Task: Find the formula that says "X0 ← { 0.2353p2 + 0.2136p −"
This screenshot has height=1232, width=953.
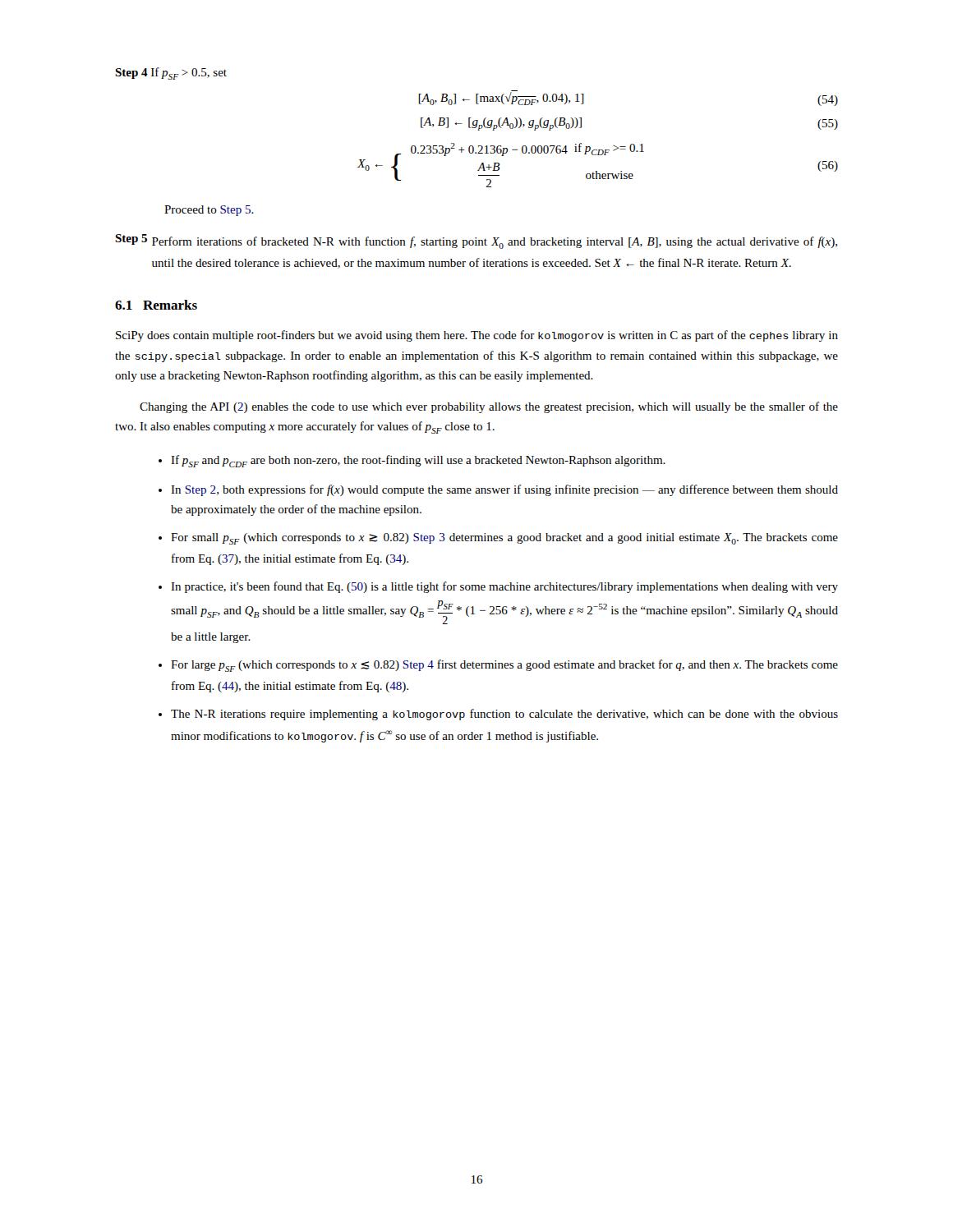Action: [x=501, y=165]
